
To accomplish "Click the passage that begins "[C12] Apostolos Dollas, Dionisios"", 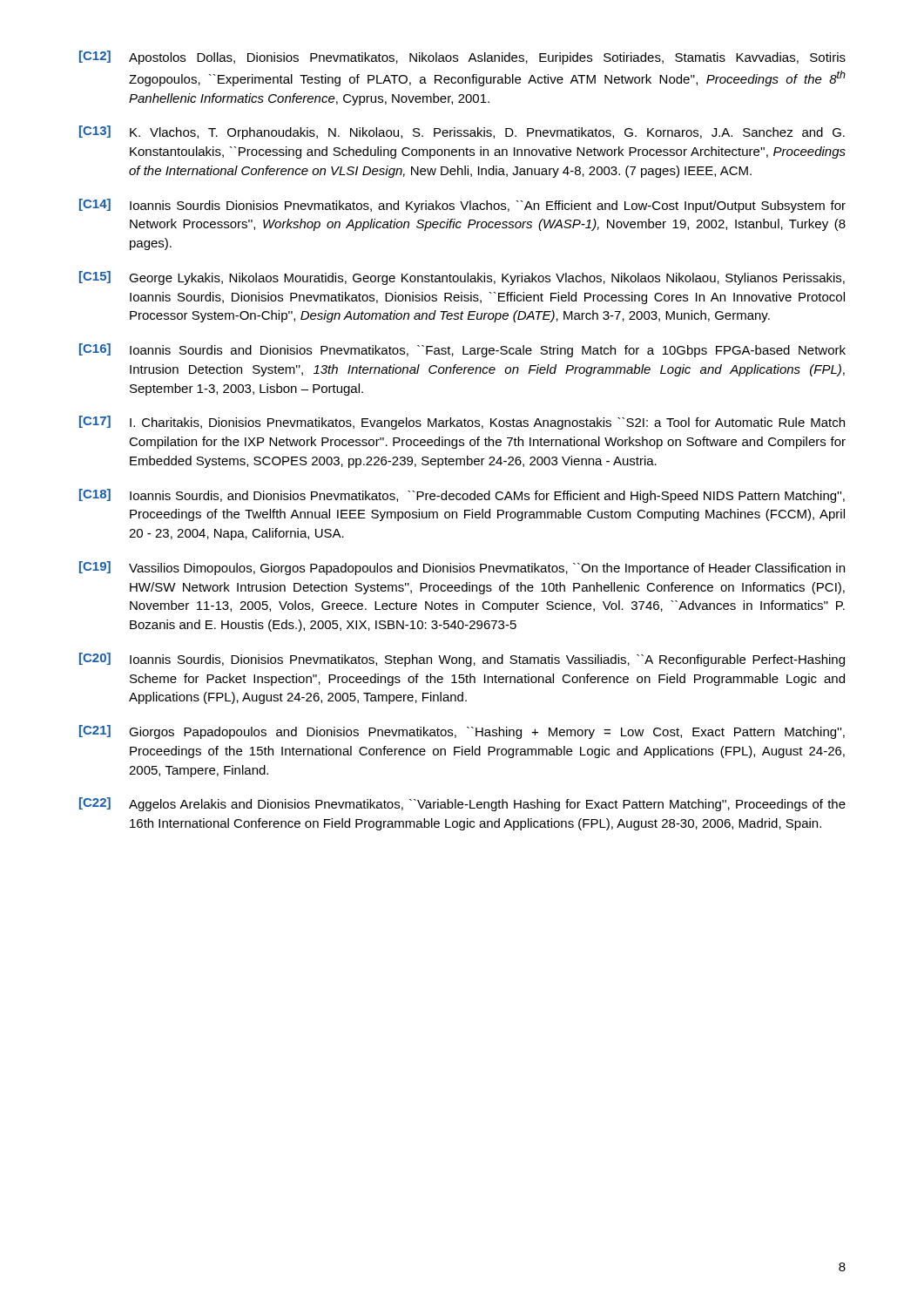I will click(x=462, y=78).
